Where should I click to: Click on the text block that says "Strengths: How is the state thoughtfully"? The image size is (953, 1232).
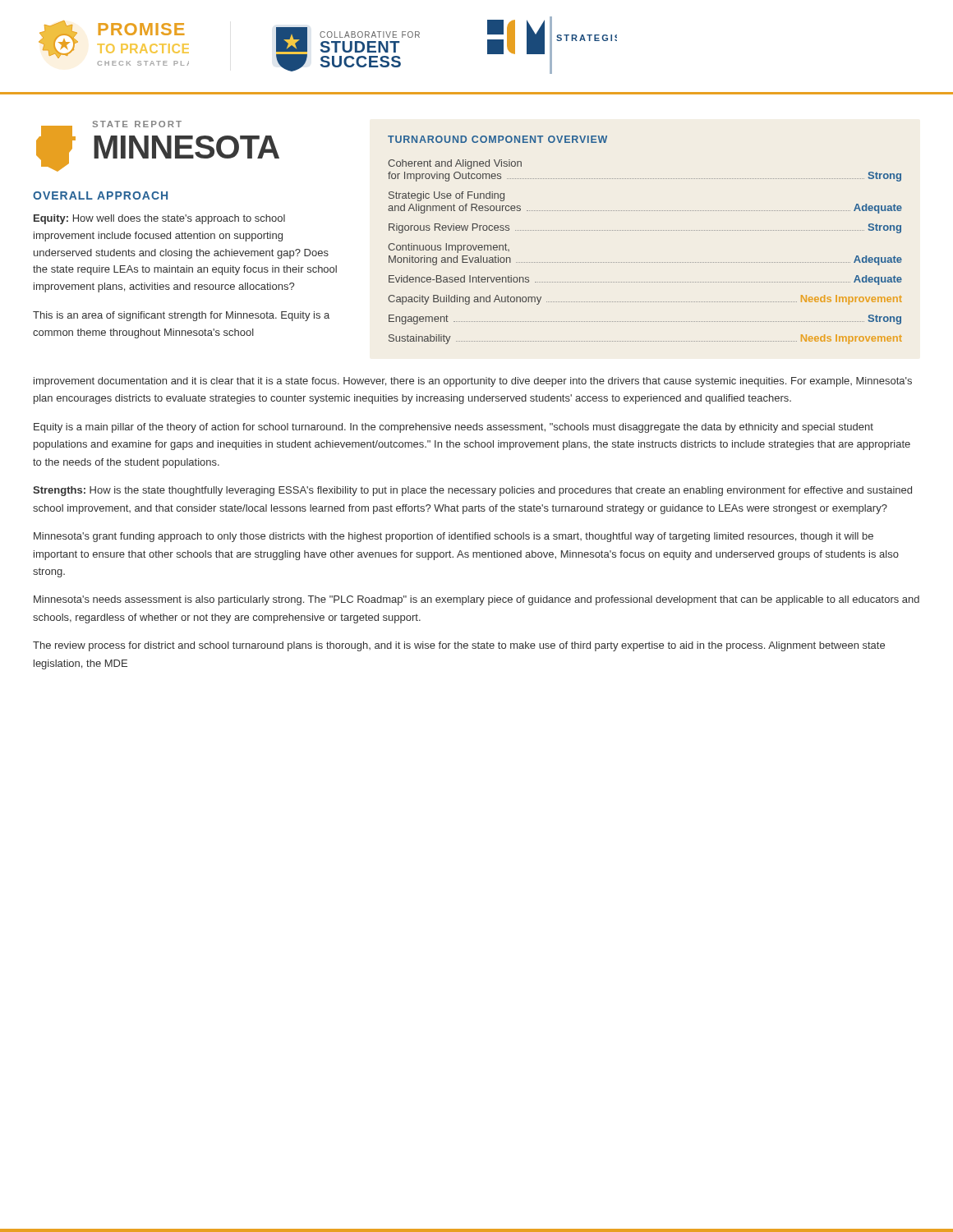(x=473, y=499)
